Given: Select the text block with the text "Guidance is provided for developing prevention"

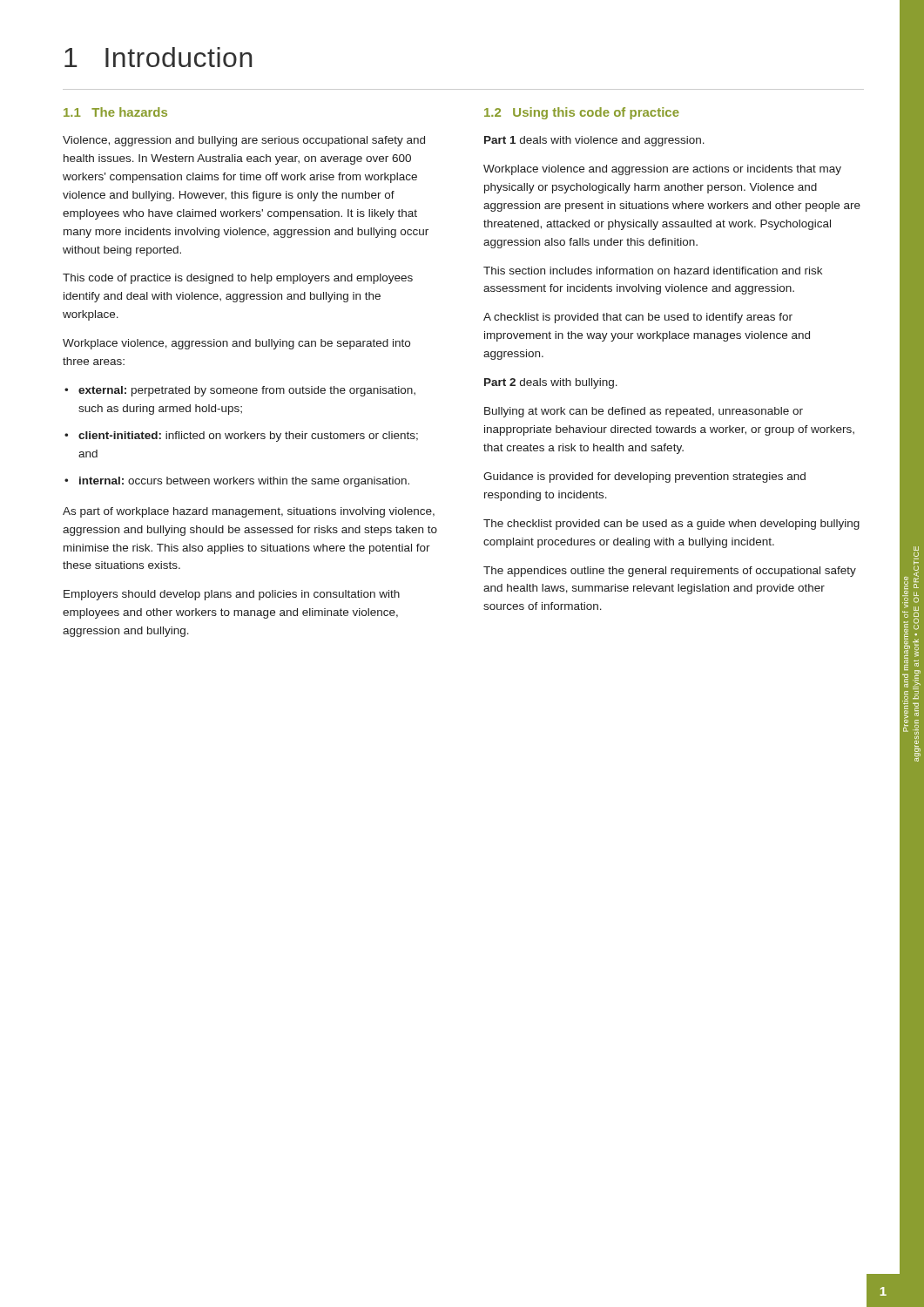Looking at the screenshot, I should point(673,486).
